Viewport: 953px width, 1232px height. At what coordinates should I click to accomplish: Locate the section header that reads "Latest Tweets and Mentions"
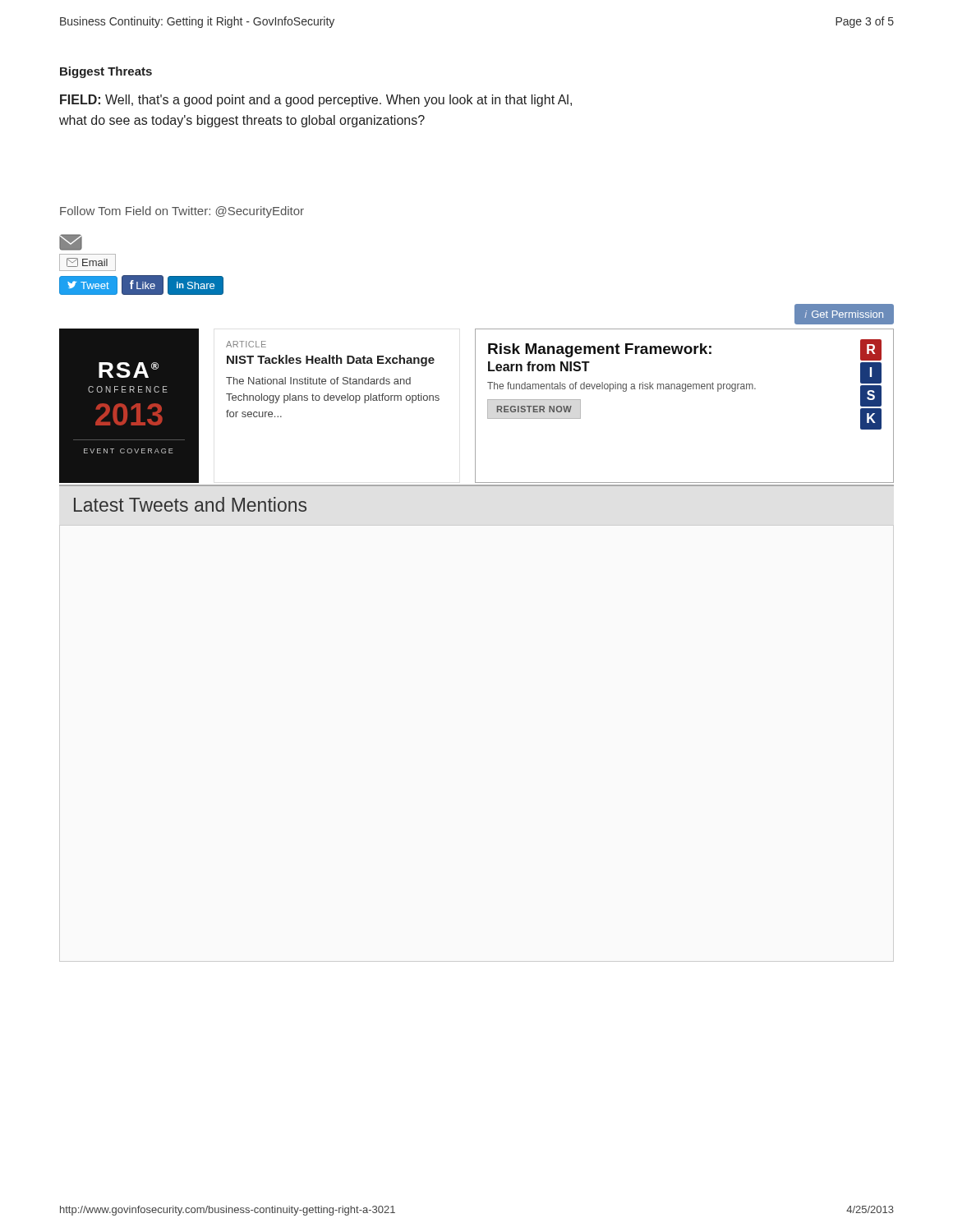(x=190, y=505)
